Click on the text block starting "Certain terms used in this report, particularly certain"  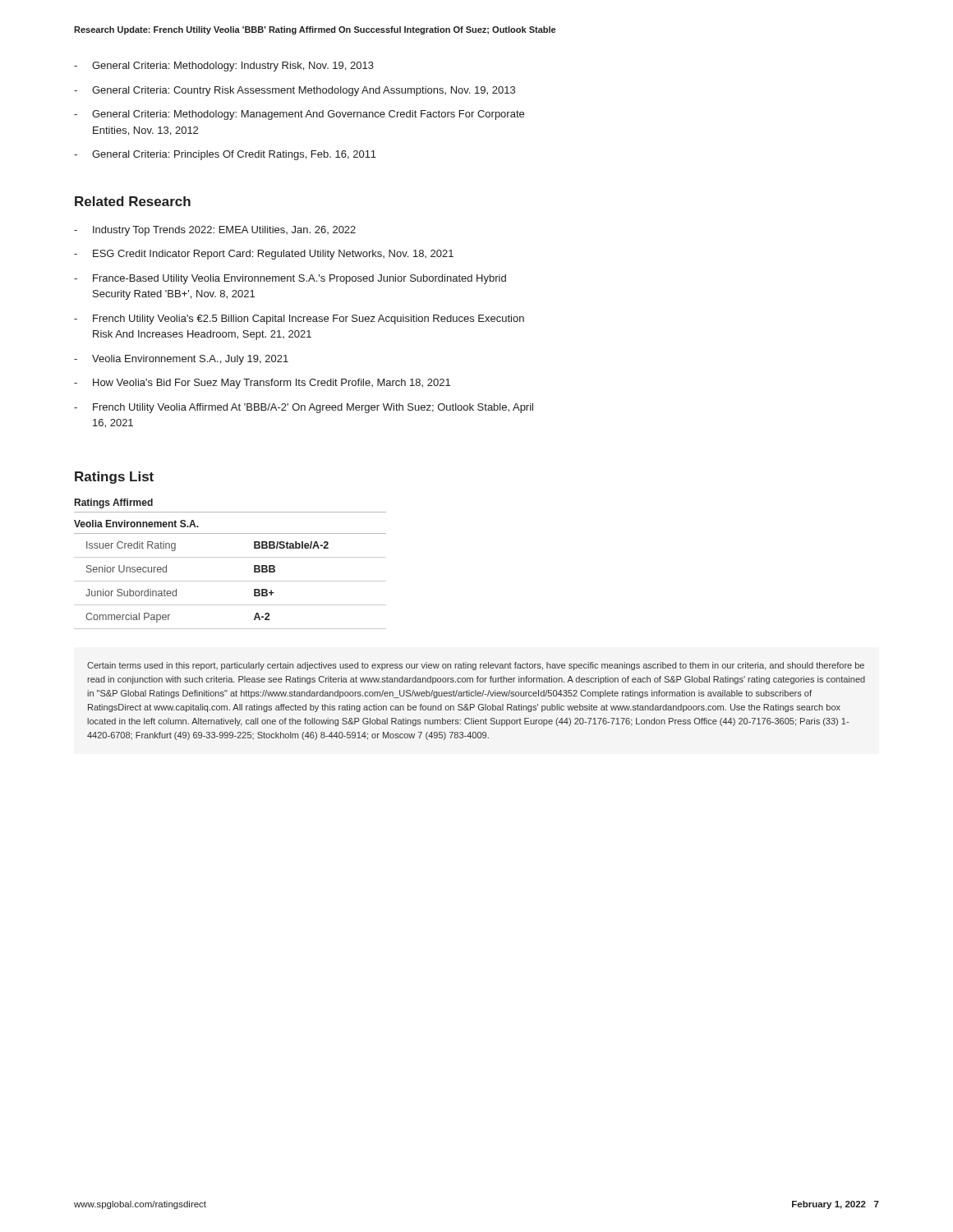point(476,700)
